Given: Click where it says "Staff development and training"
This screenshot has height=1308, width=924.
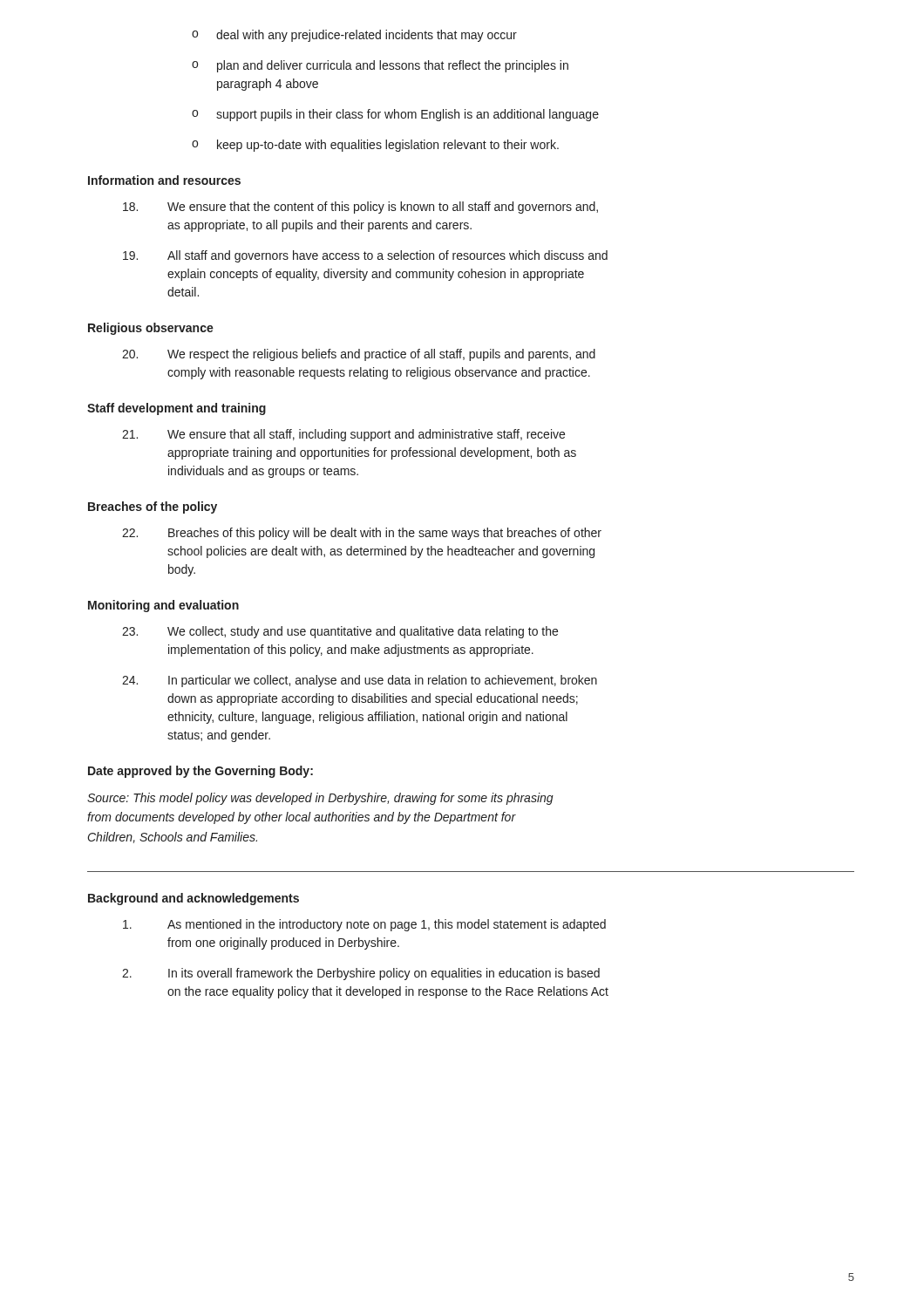Looking at the screenshot, I should (x=177, y=408).
